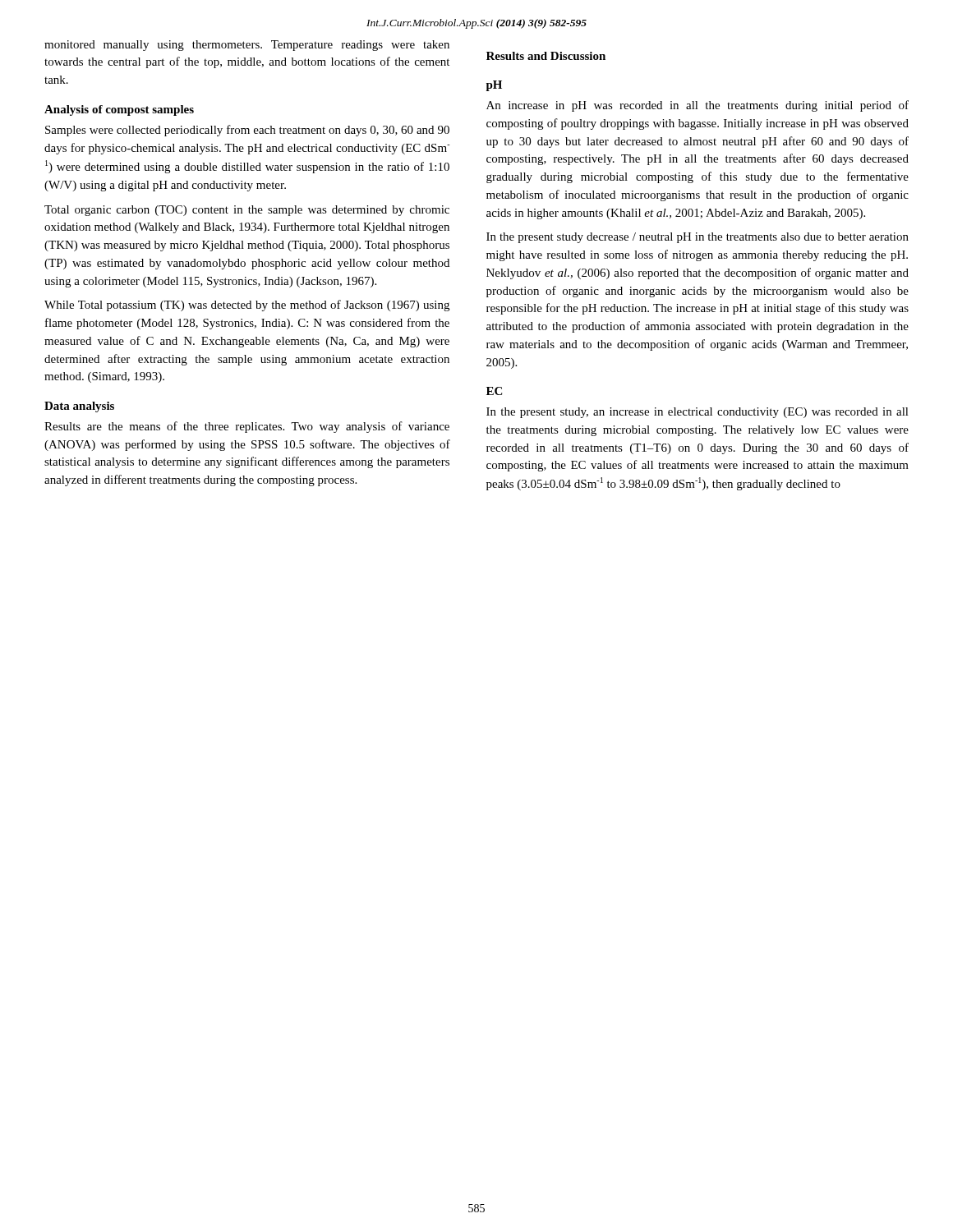Click on the text block that says "Results are the means of the three"

pyautogui.click(x=247, y=453)
